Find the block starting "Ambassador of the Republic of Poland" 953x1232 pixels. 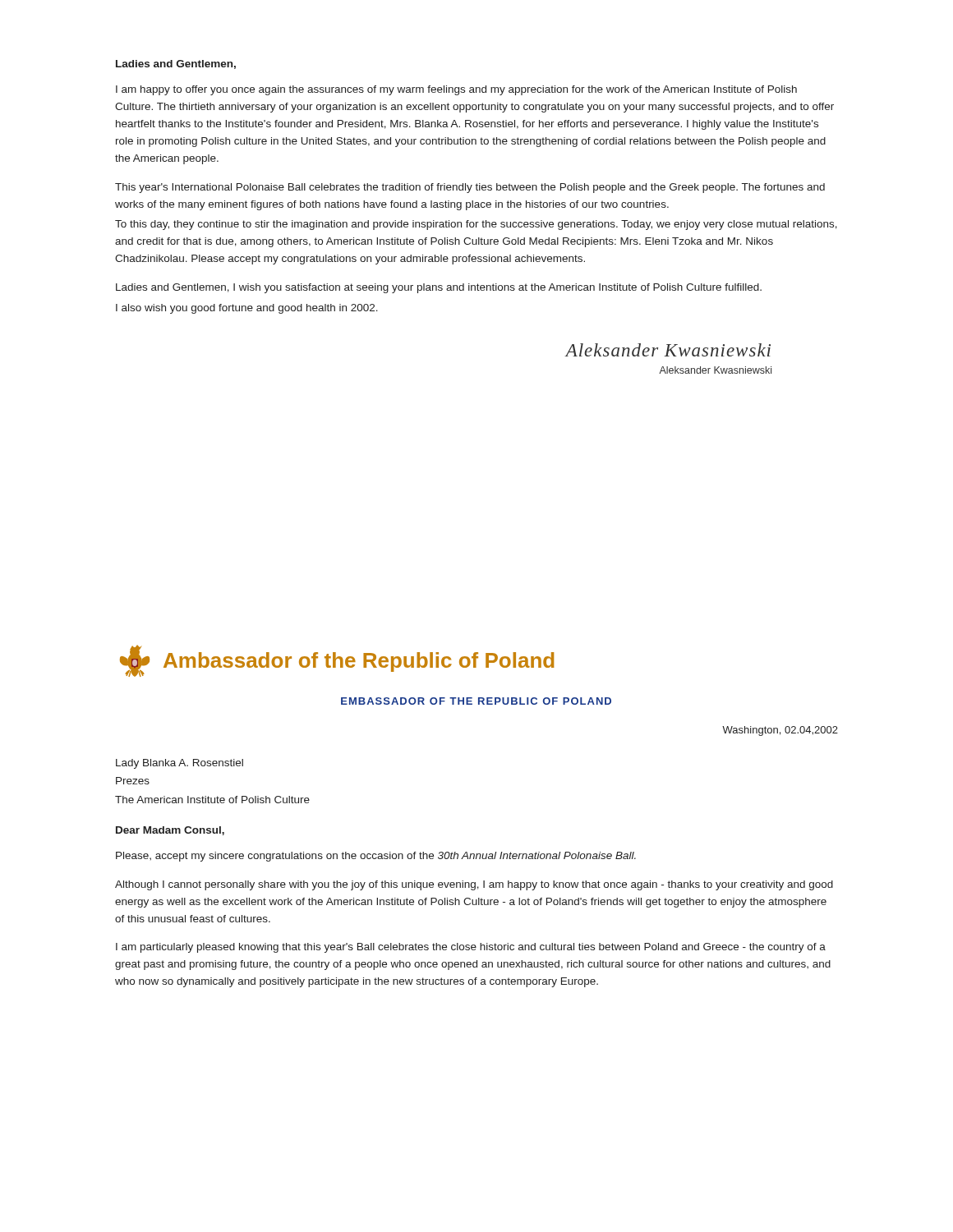click(359, 660)
